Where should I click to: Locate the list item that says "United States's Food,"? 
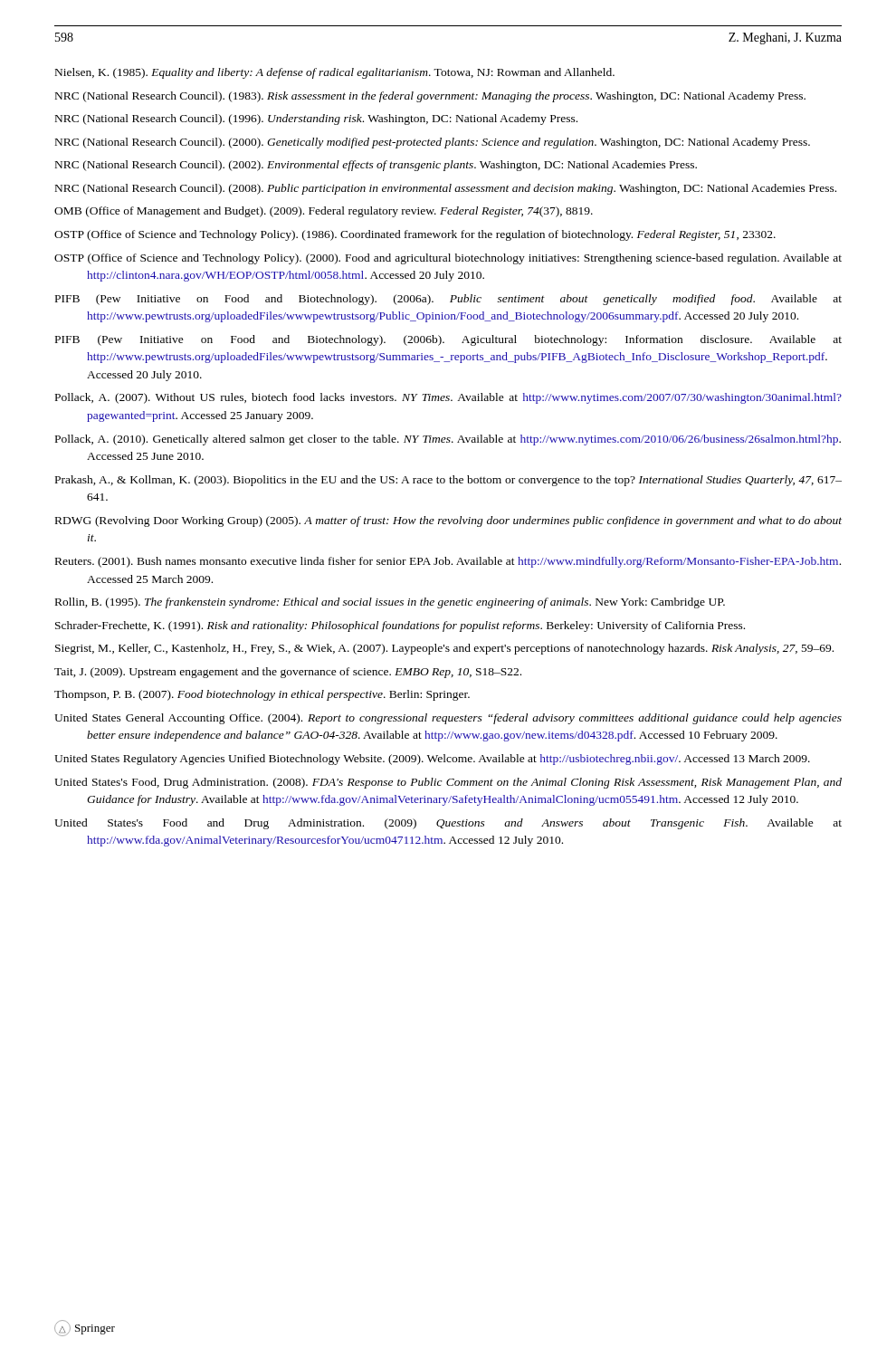pyautogui.click(x=448, y=790)
